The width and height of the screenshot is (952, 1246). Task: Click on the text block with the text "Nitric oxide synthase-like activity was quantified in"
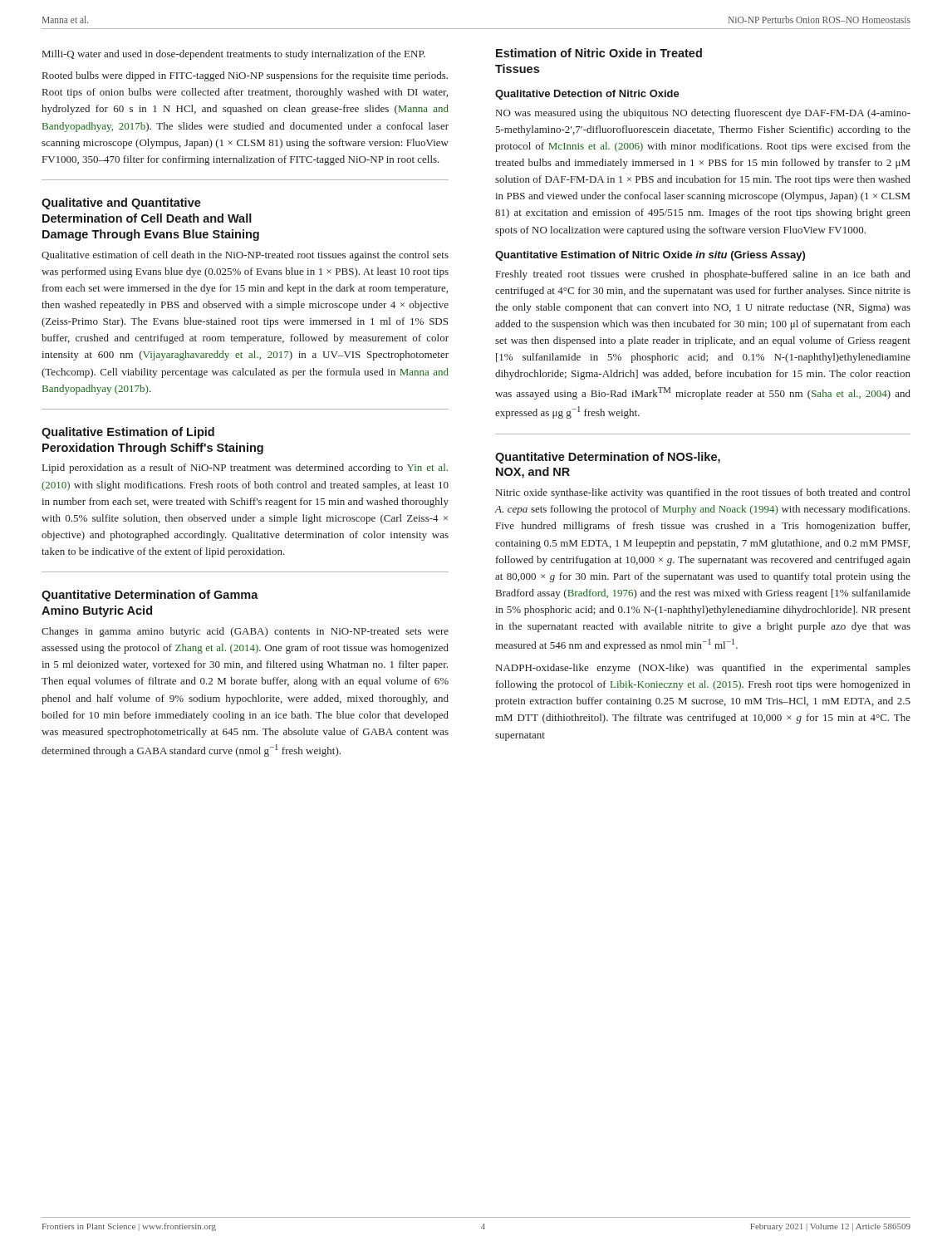(x=703, y=569)
